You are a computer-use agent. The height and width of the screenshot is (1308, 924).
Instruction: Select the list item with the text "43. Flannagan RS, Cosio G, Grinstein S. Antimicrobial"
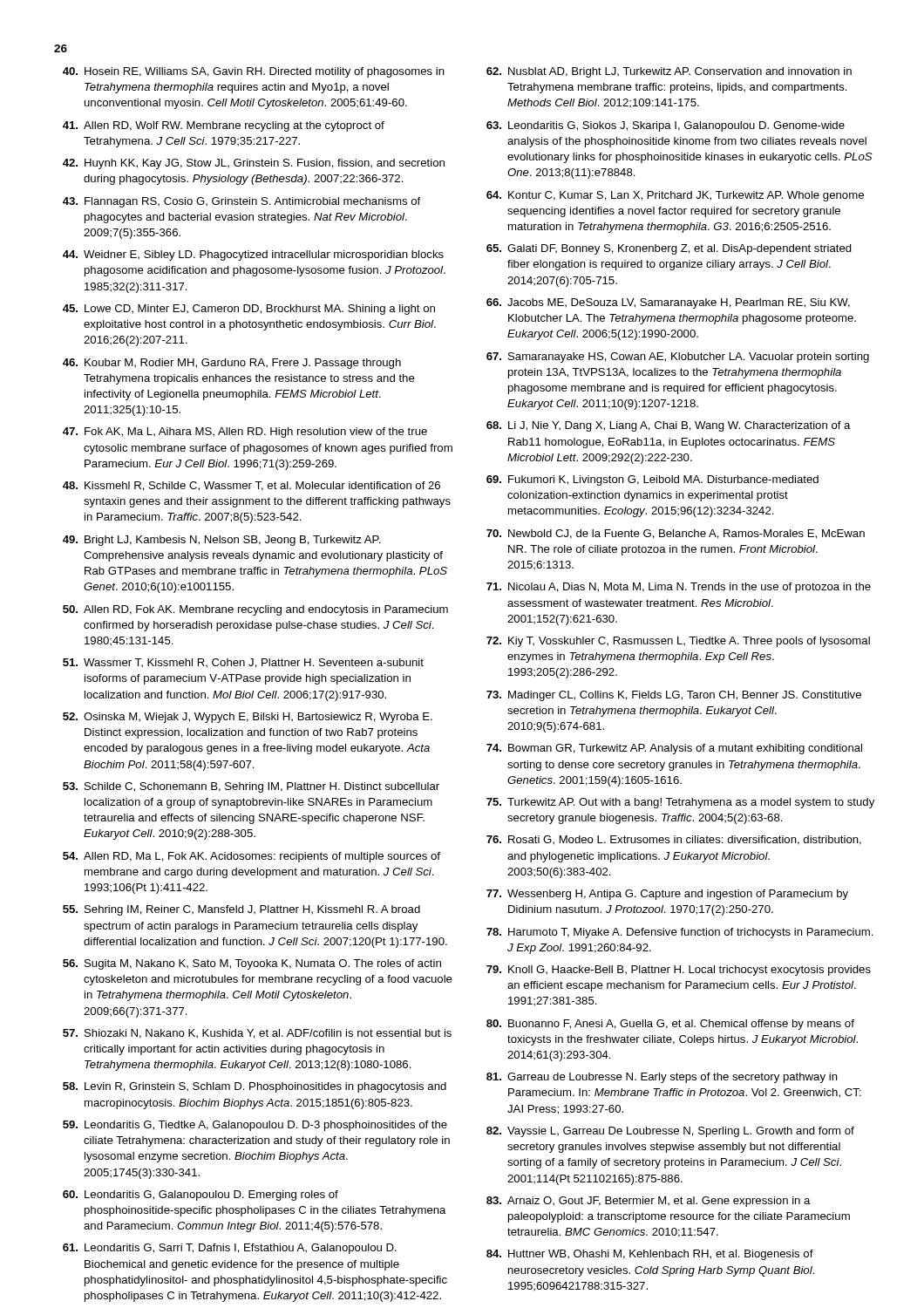pyautogui.click(x=254, y=217)
